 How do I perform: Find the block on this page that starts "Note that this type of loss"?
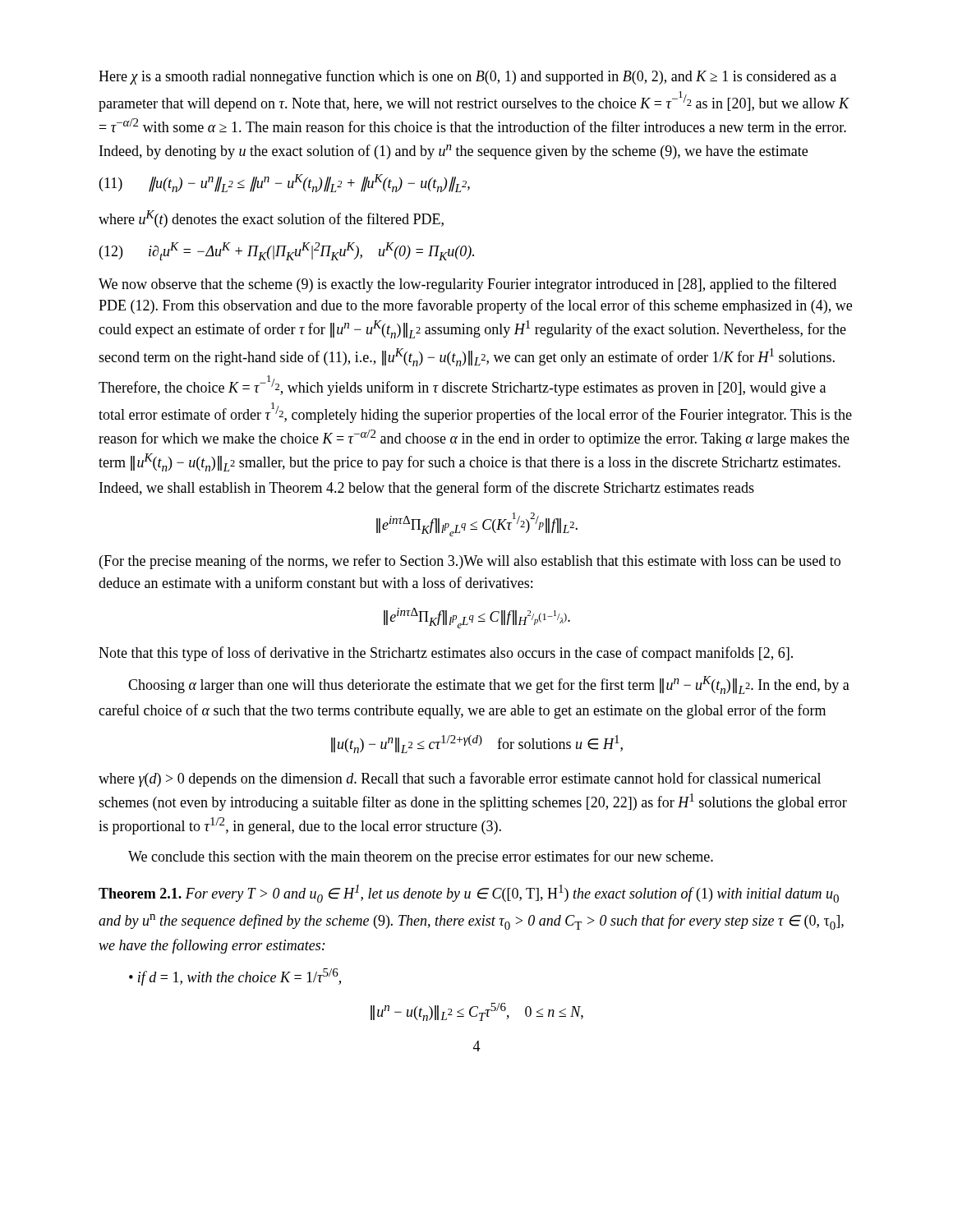(476, 653)
